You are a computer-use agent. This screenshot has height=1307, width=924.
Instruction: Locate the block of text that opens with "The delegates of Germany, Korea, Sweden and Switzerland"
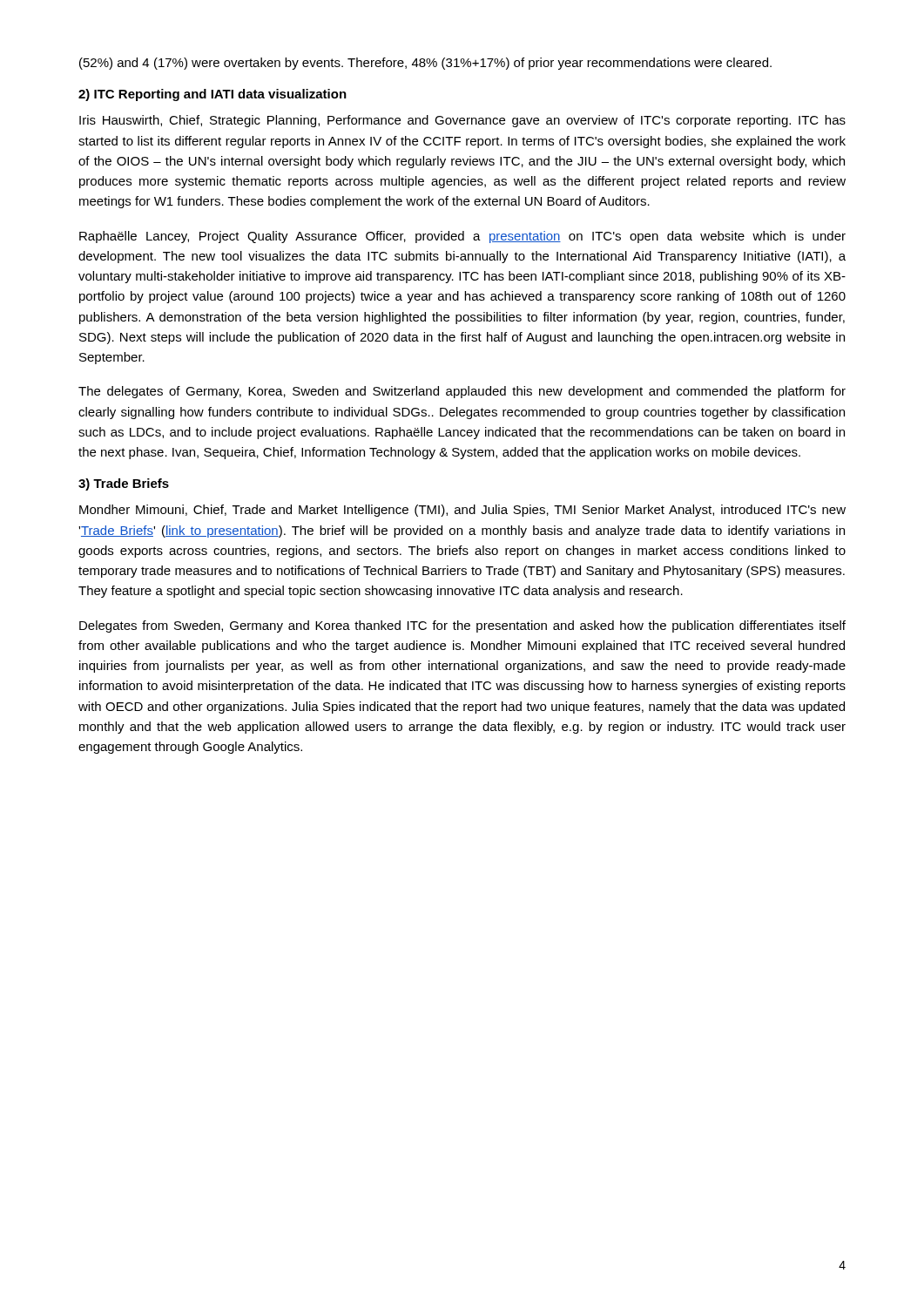click(462, 421)
